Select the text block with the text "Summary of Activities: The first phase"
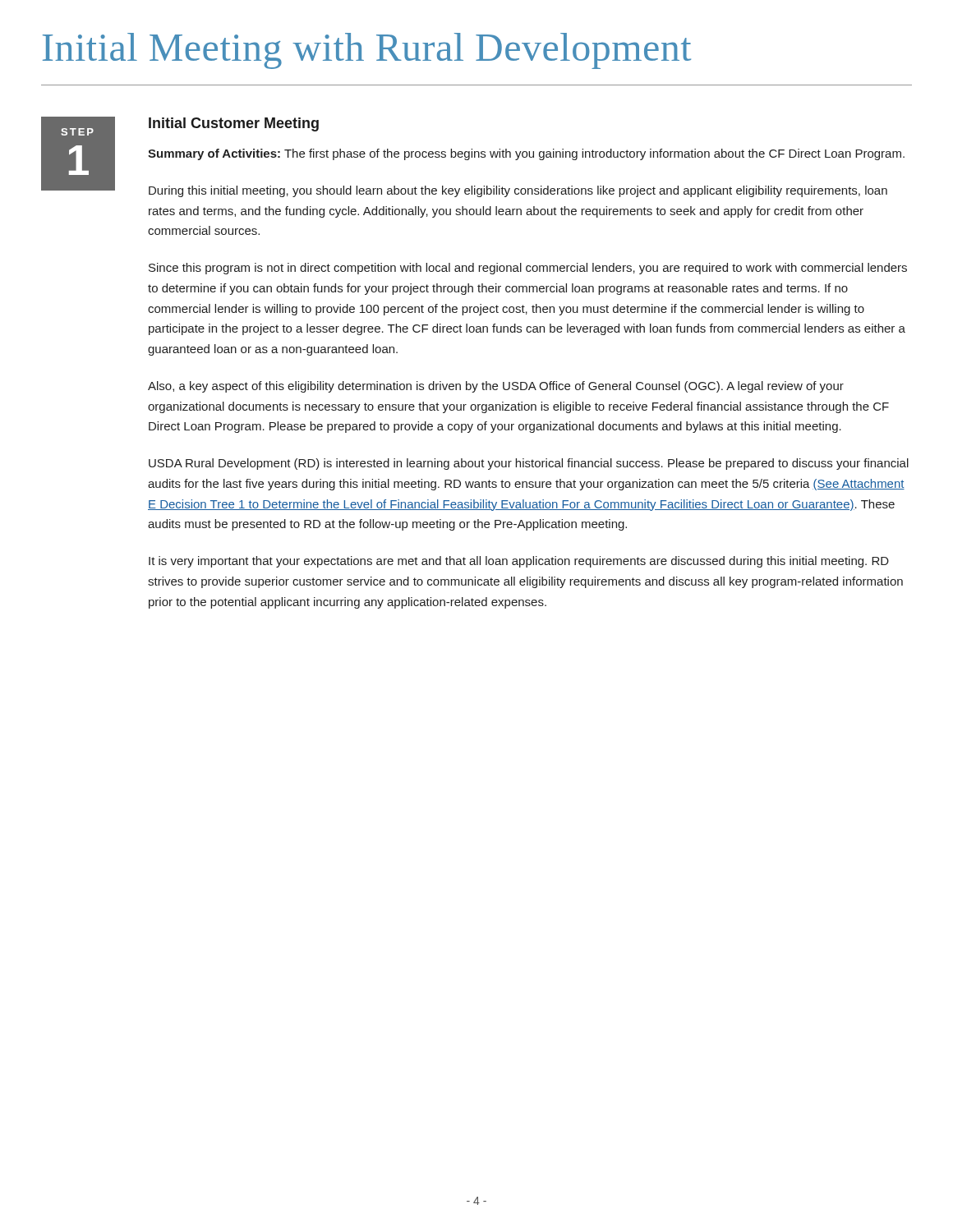The image size is (953, 1232). [527, 153]
